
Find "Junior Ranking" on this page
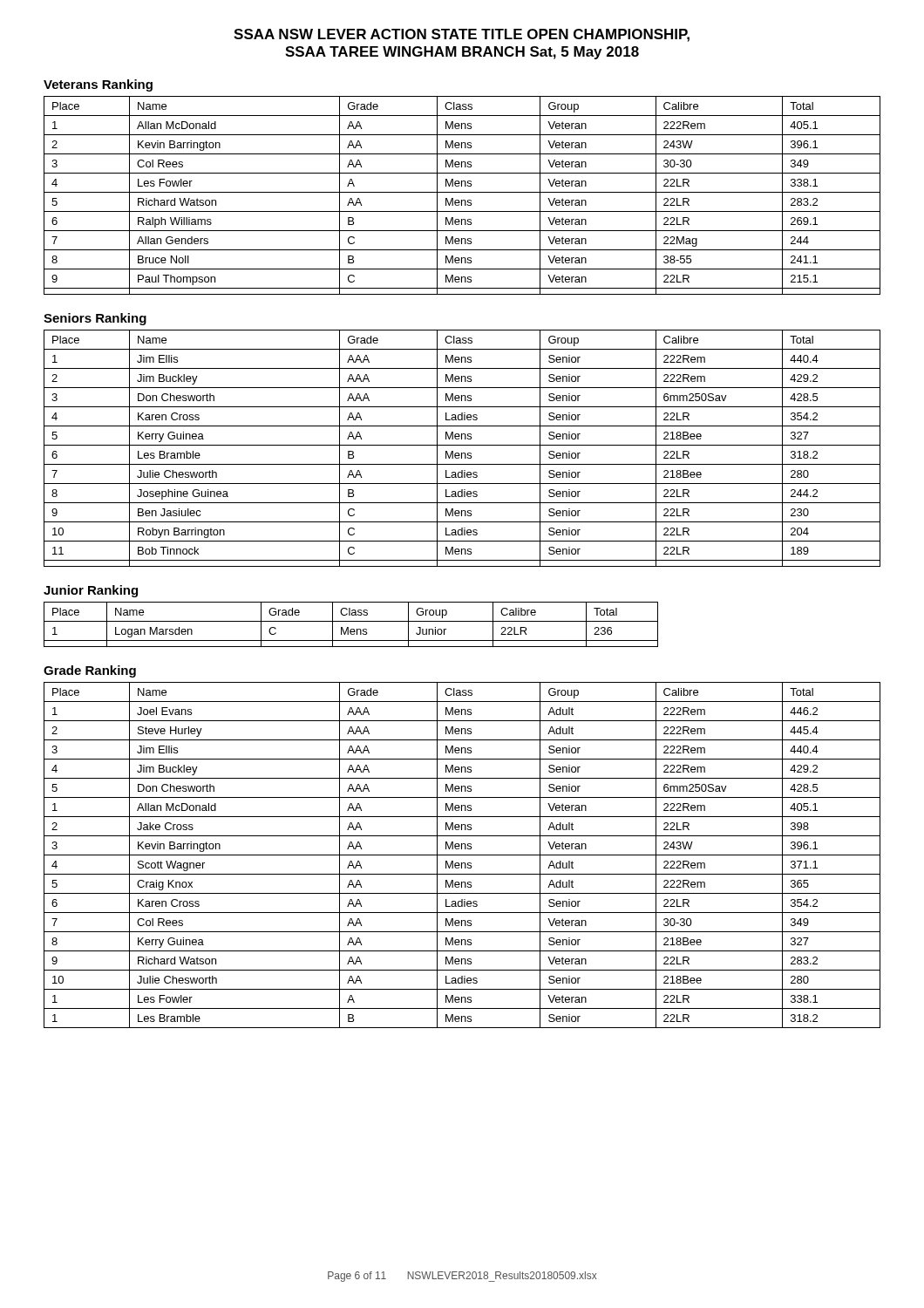pyautogui.click(x=91, y=590)
